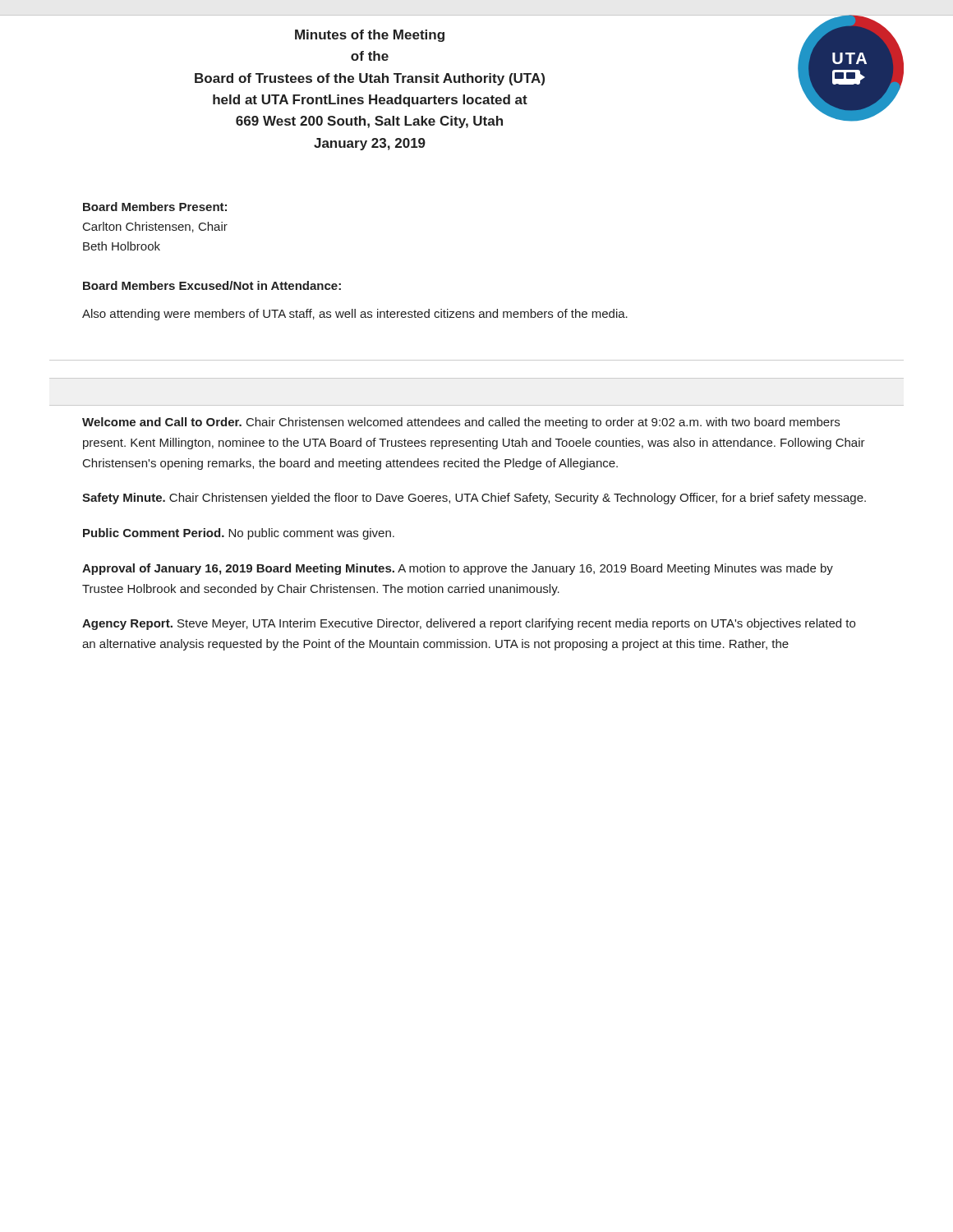Where is the passage that starts "Board Members Present: Carlton Christensen, Chair Beth"?
The image size is (953, 1232).
[155, 207]
